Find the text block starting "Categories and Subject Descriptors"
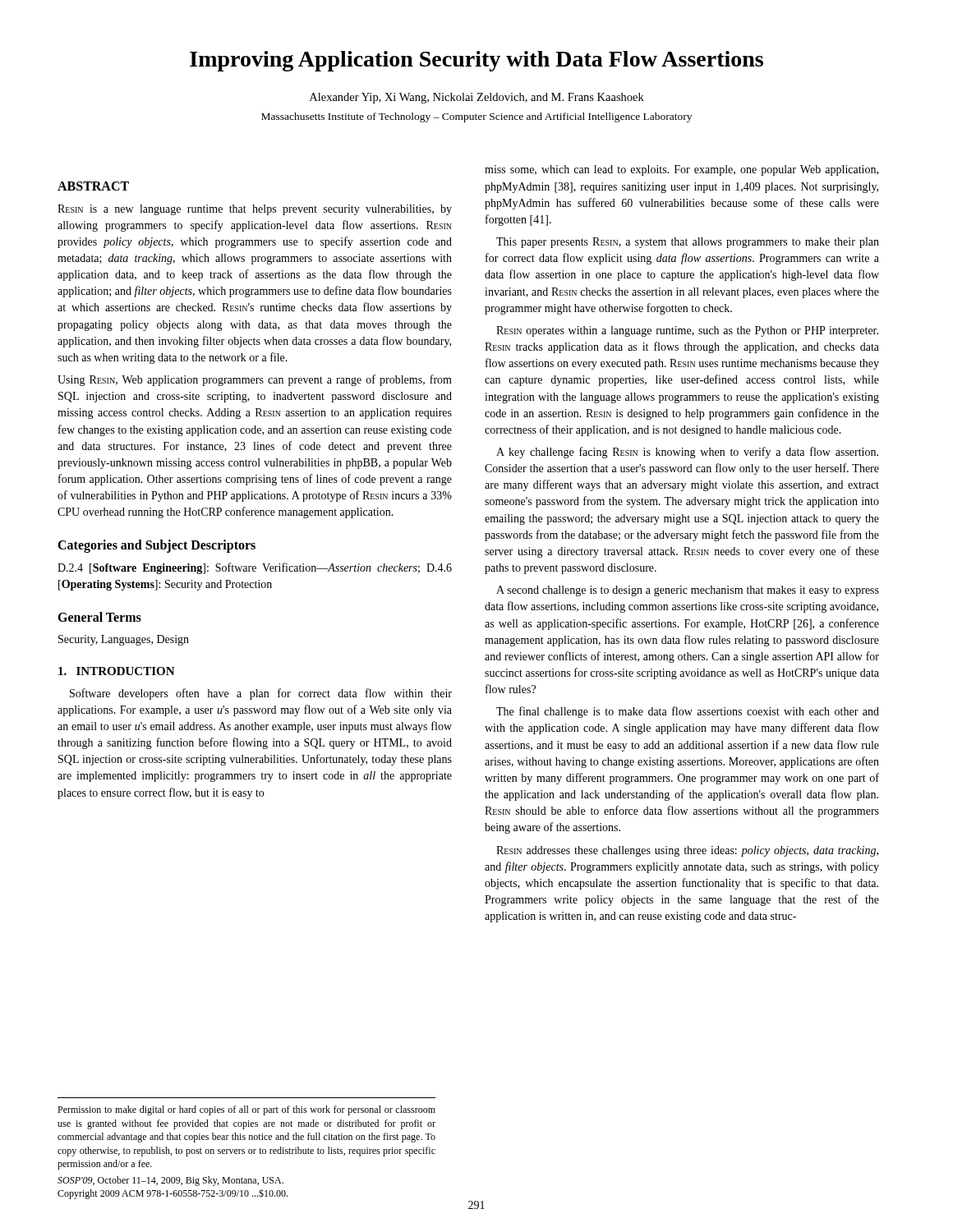The width and height of the screenshot is (953, 1232). pos(157,545)
